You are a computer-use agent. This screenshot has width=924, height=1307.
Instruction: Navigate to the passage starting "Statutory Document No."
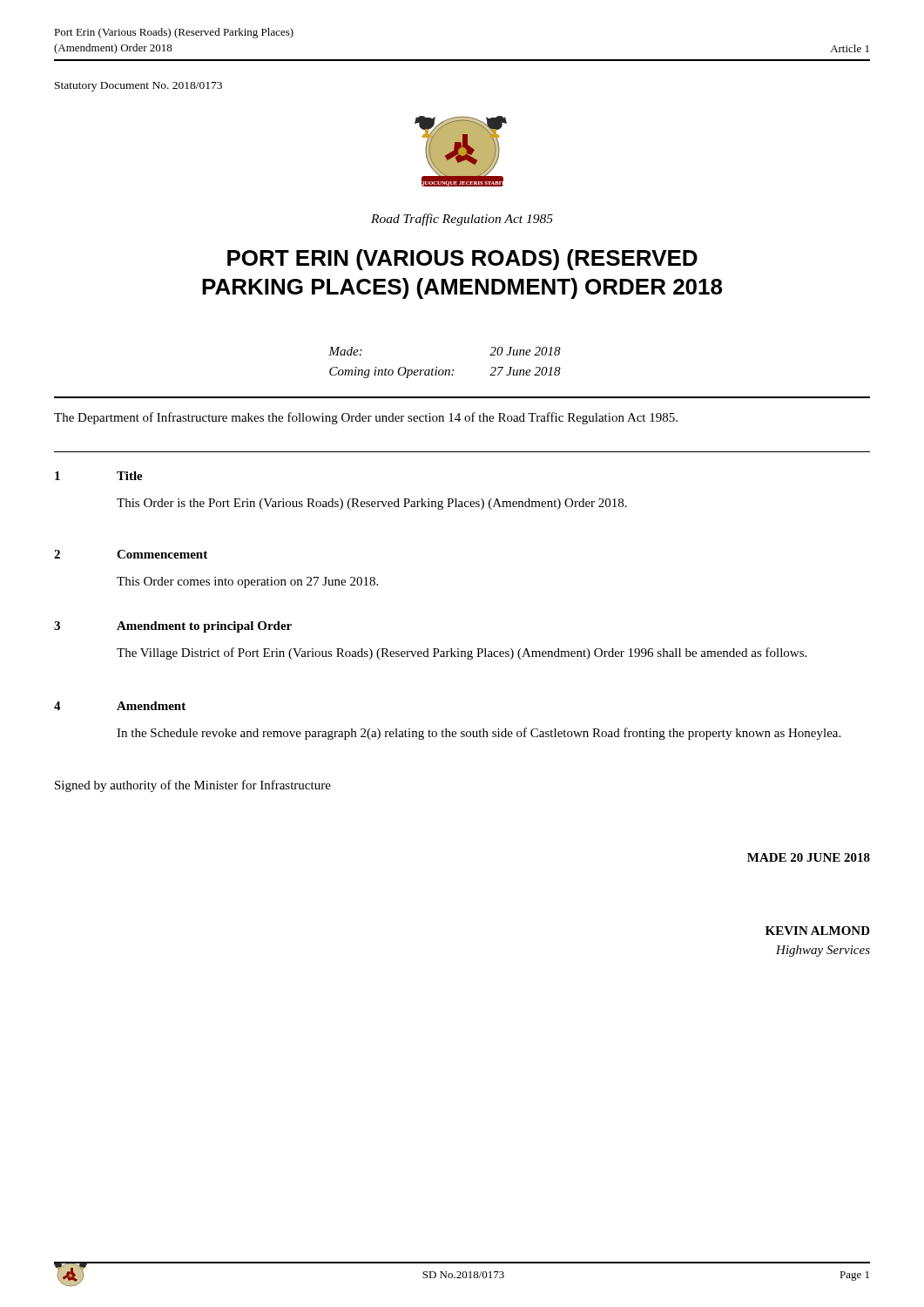[x=138, y=85]
